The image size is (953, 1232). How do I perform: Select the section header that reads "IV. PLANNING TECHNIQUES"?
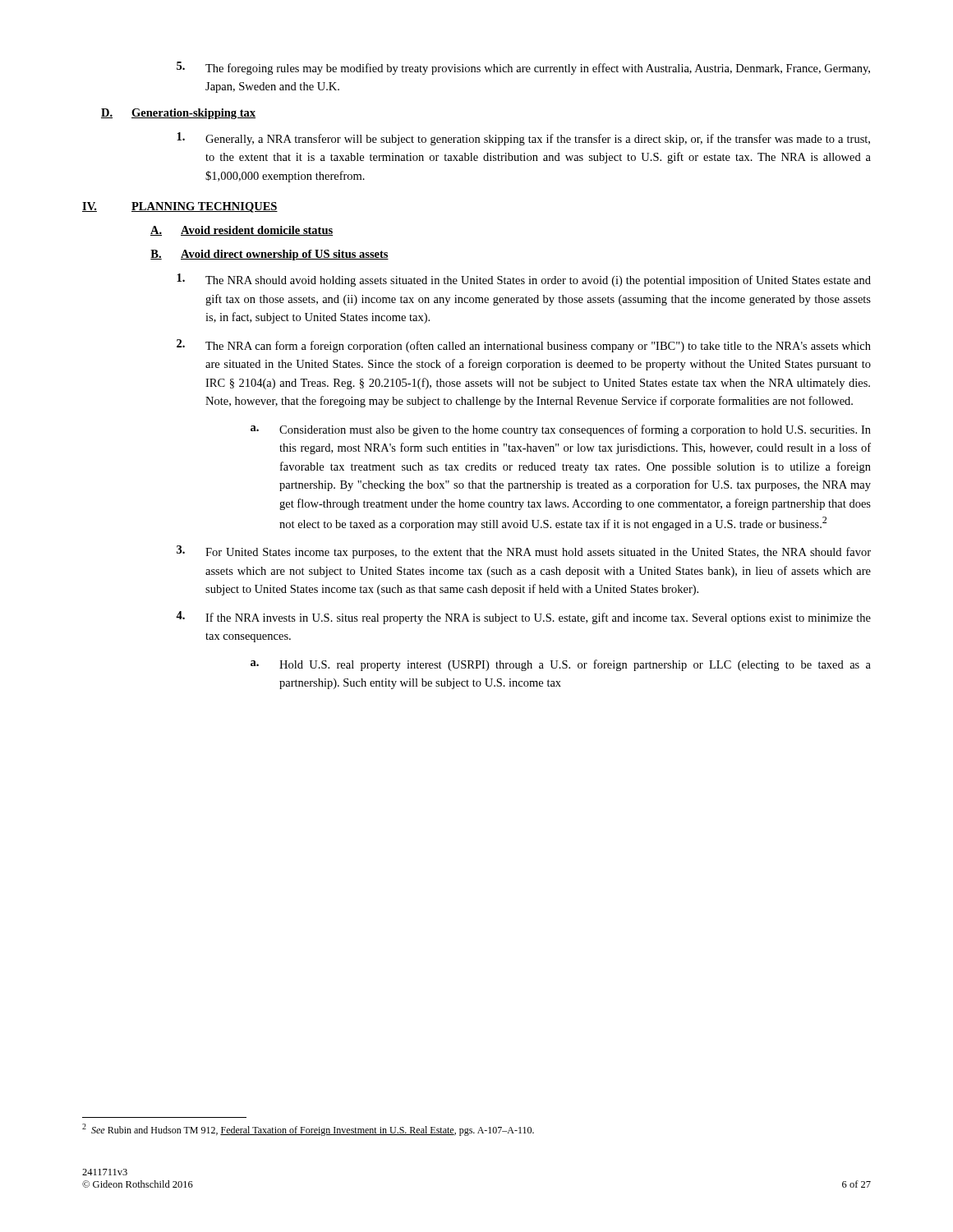pyautogui.click(x=180, y=207)
